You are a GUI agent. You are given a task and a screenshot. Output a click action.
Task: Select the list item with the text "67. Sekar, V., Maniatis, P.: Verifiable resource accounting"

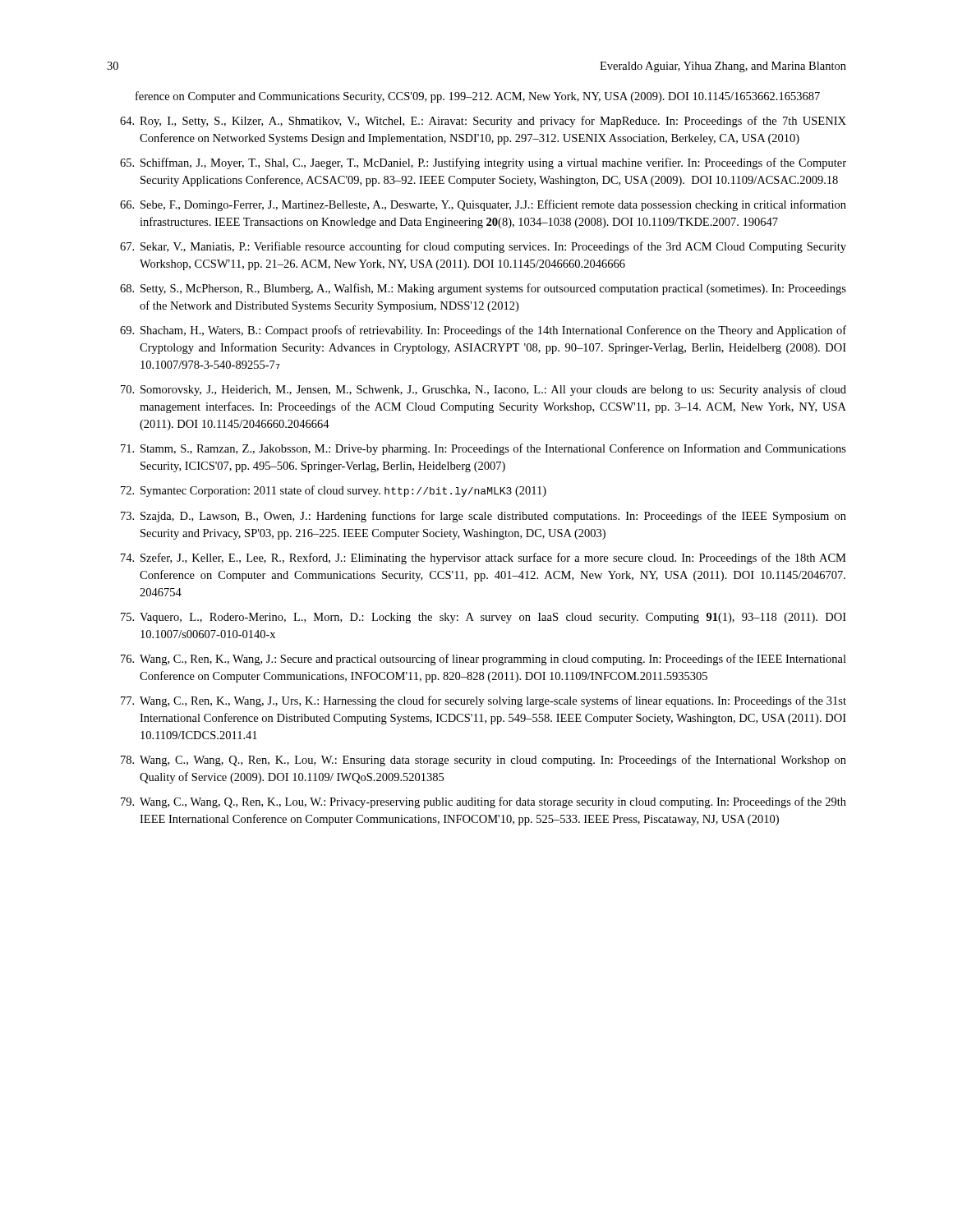[476, 256]
